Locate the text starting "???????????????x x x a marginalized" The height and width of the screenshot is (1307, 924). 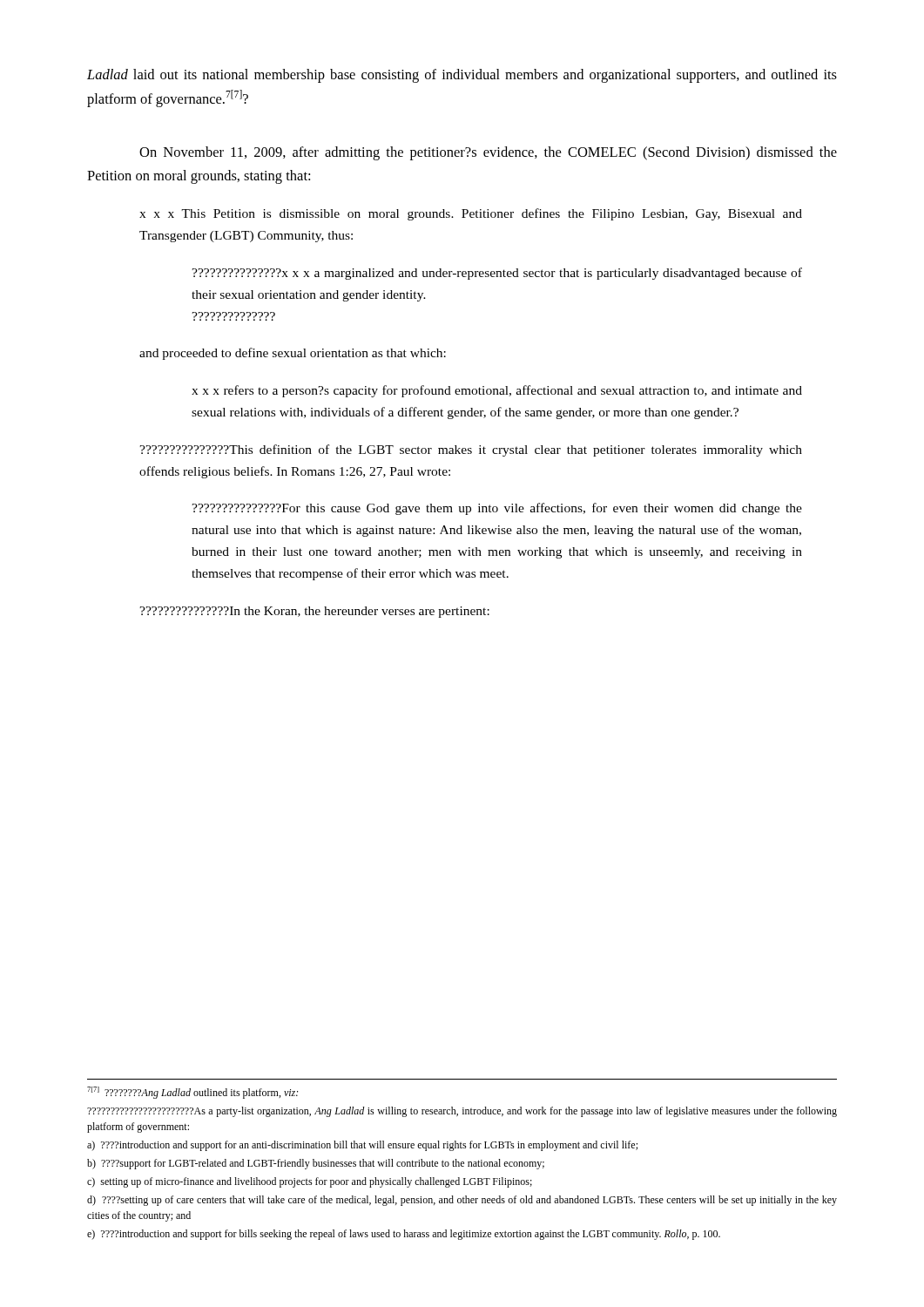coord(497,274)
